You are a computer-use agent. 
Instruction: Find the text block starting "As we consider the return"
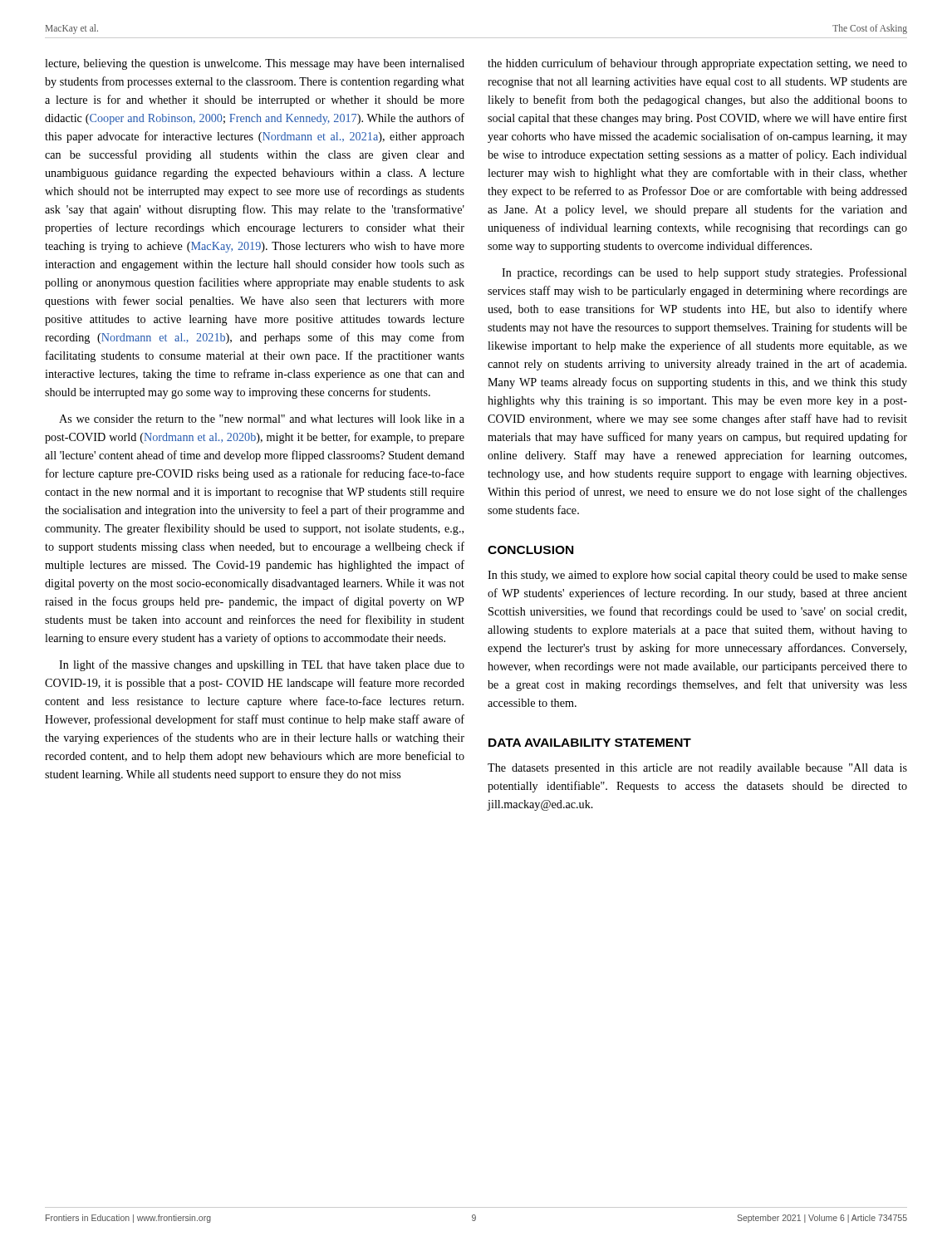[x=255, y=528]
